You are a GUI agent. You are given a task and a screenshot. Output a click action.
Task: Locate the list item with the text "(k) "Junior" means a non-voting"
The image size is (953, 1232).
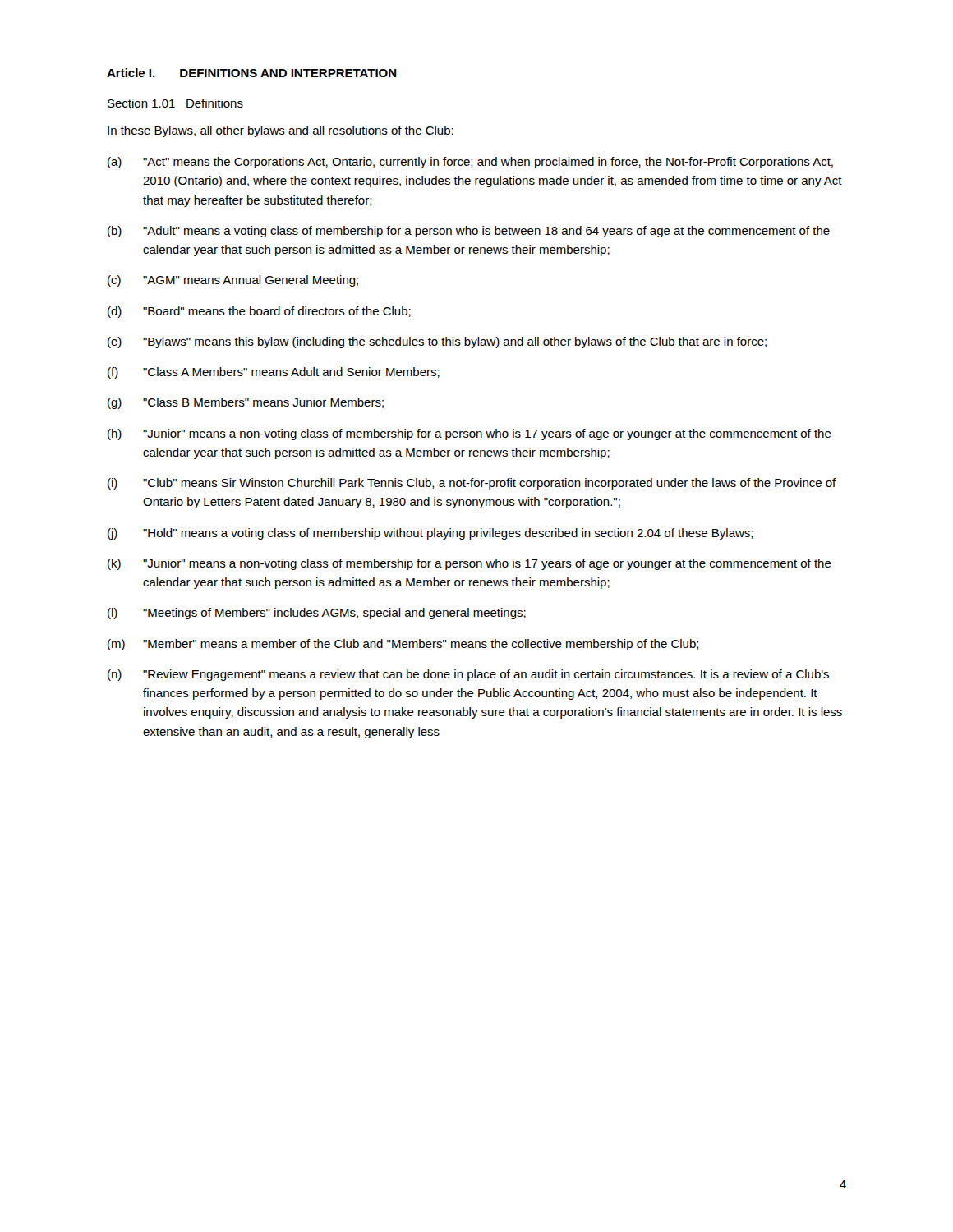[x=476, y=573]
